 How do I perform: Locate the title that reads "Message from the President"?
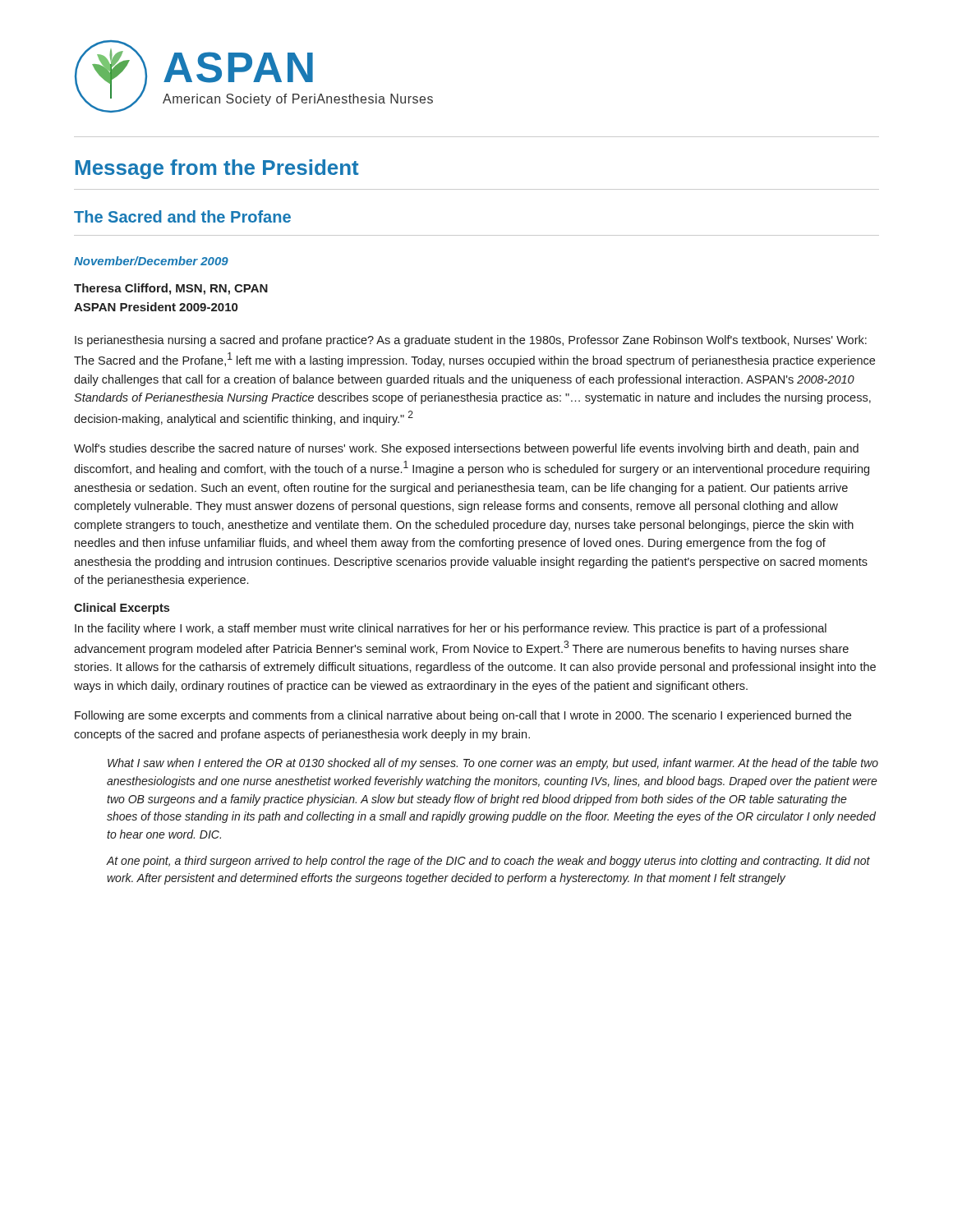216,168
